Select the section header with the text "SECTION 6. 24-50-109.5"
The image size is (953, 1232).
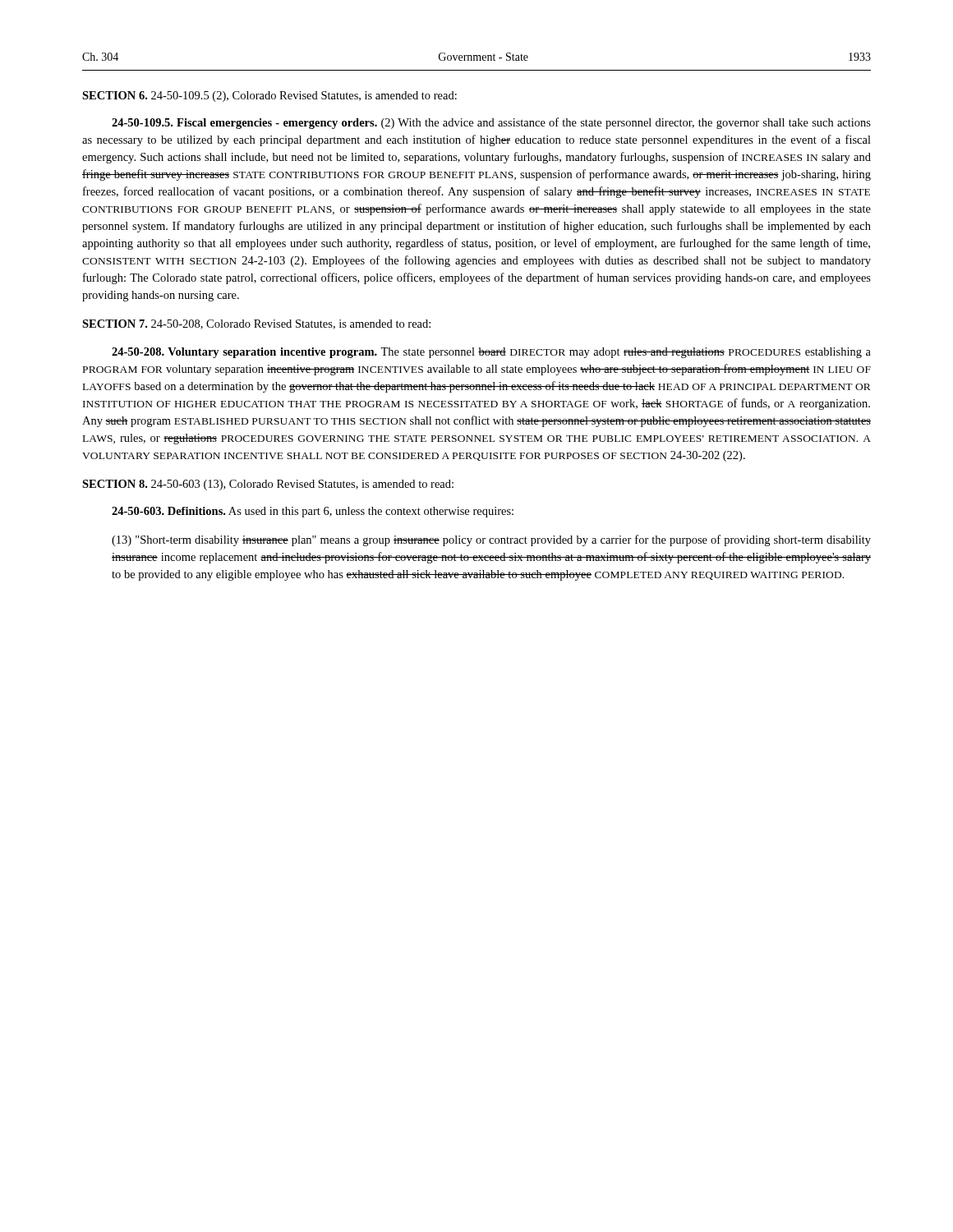pyautogui.click(x=270, y=96)
